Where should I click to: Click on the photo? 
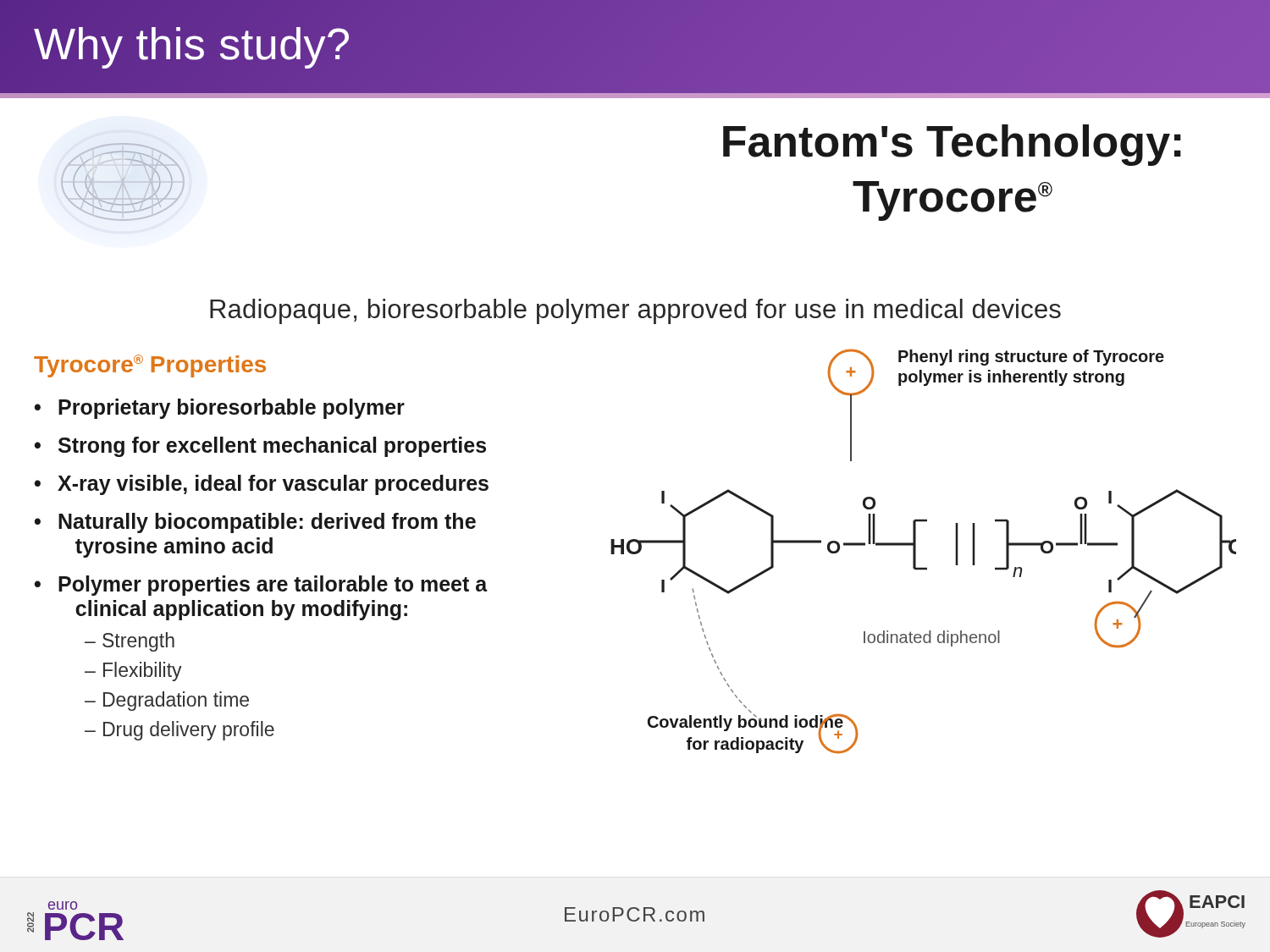pyautogui.click(x=123, y=182)
